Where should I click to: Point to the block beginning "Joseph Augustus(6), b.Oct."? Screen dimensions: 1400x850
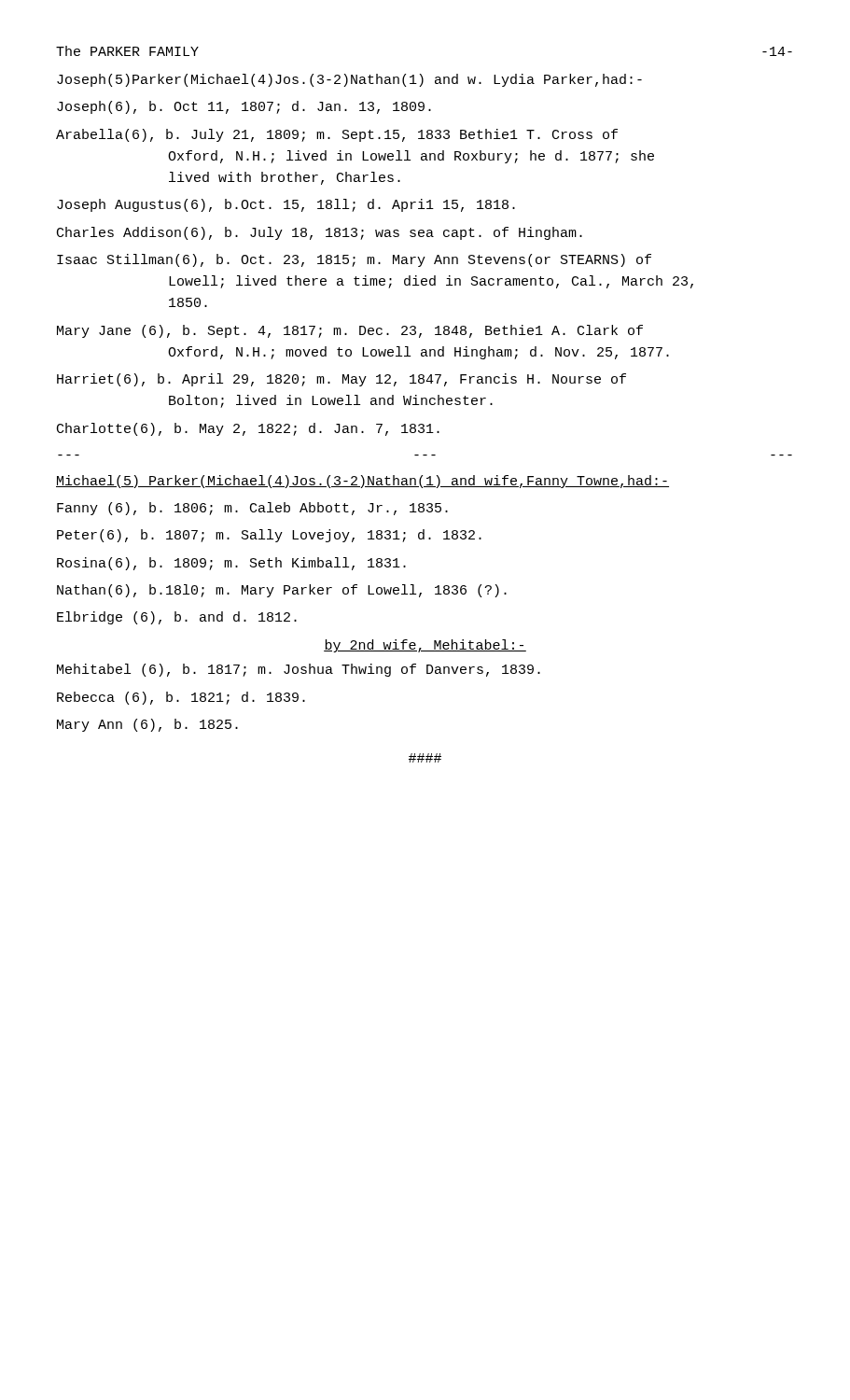click(x=287, y=206)
